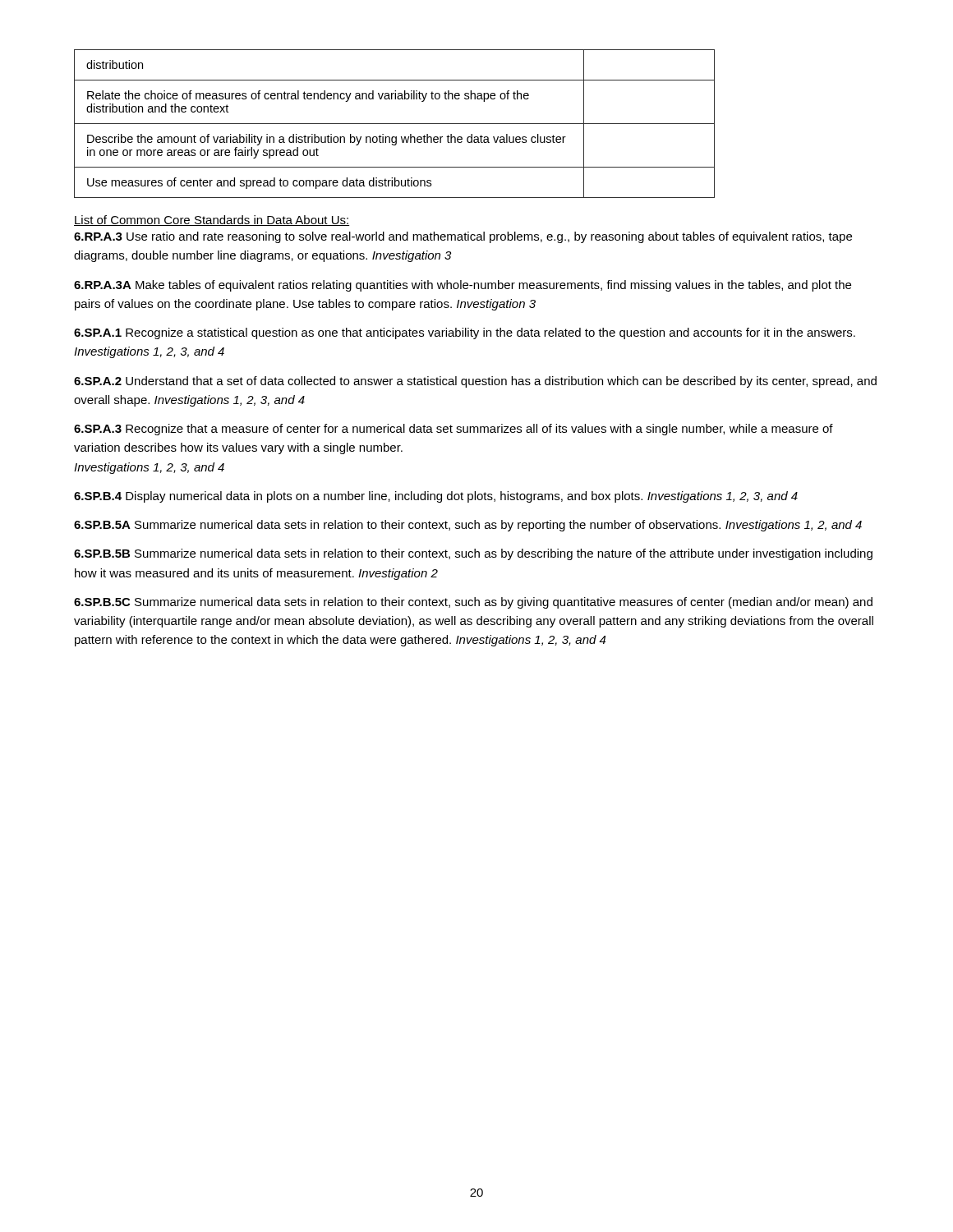Locate the text block that reads "SP.A.3 Recognize that a measure of"
The height and width of the screenshot is (1232, 953).
click(453, 430)
